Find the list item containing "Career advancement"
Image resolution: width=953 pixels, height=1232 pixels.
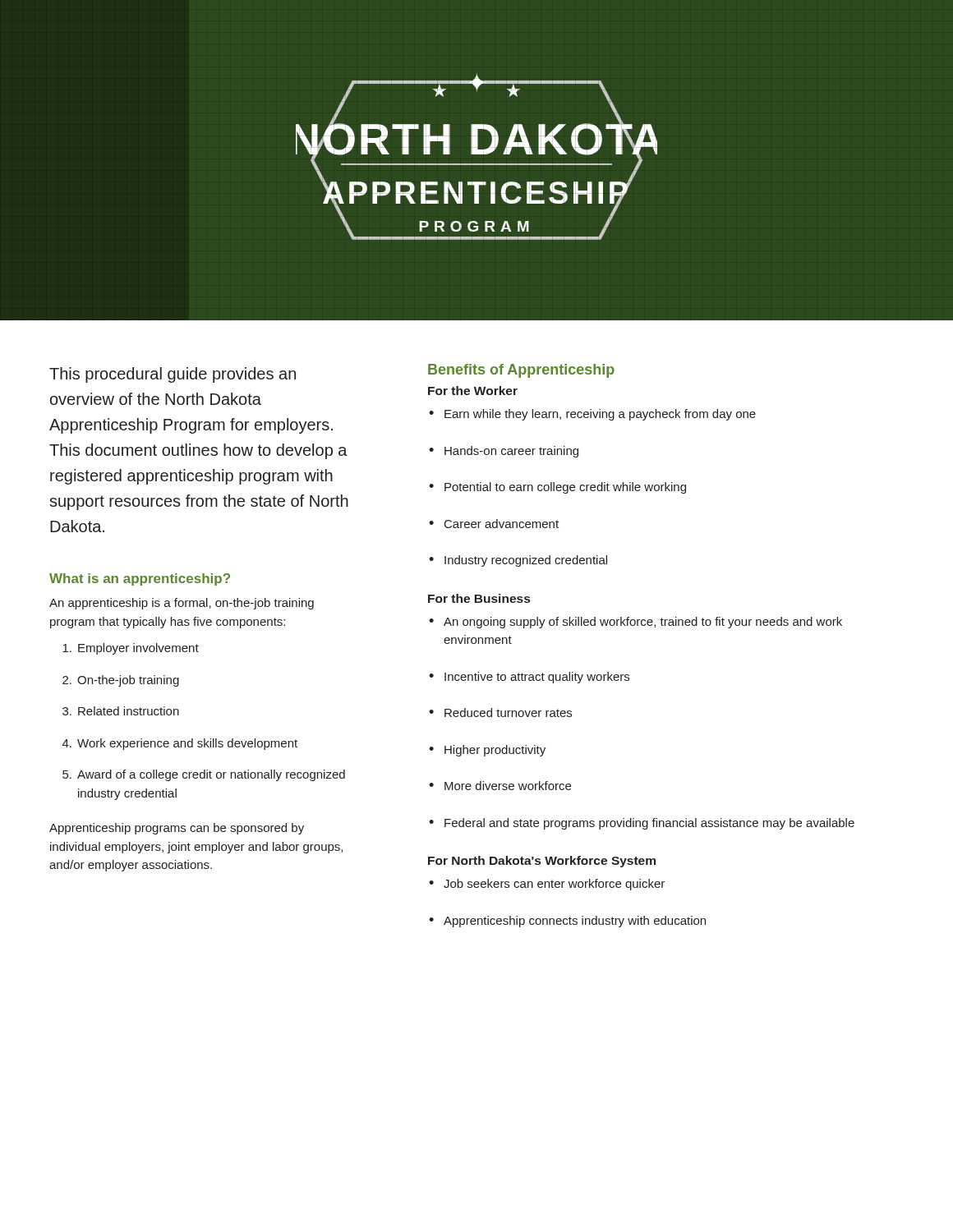494,524
